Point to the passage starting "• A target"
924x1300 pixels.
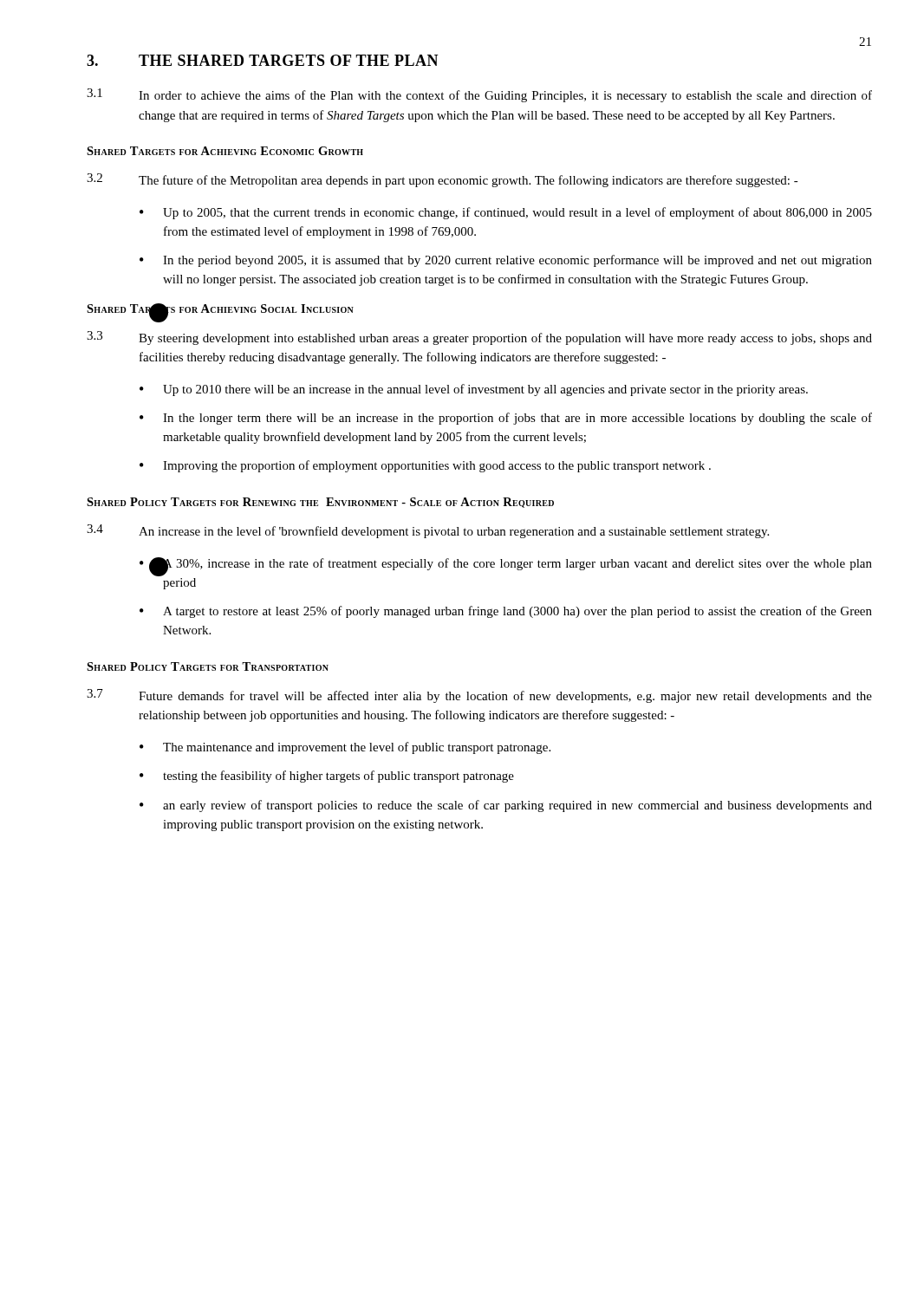[x=505, y=621]
